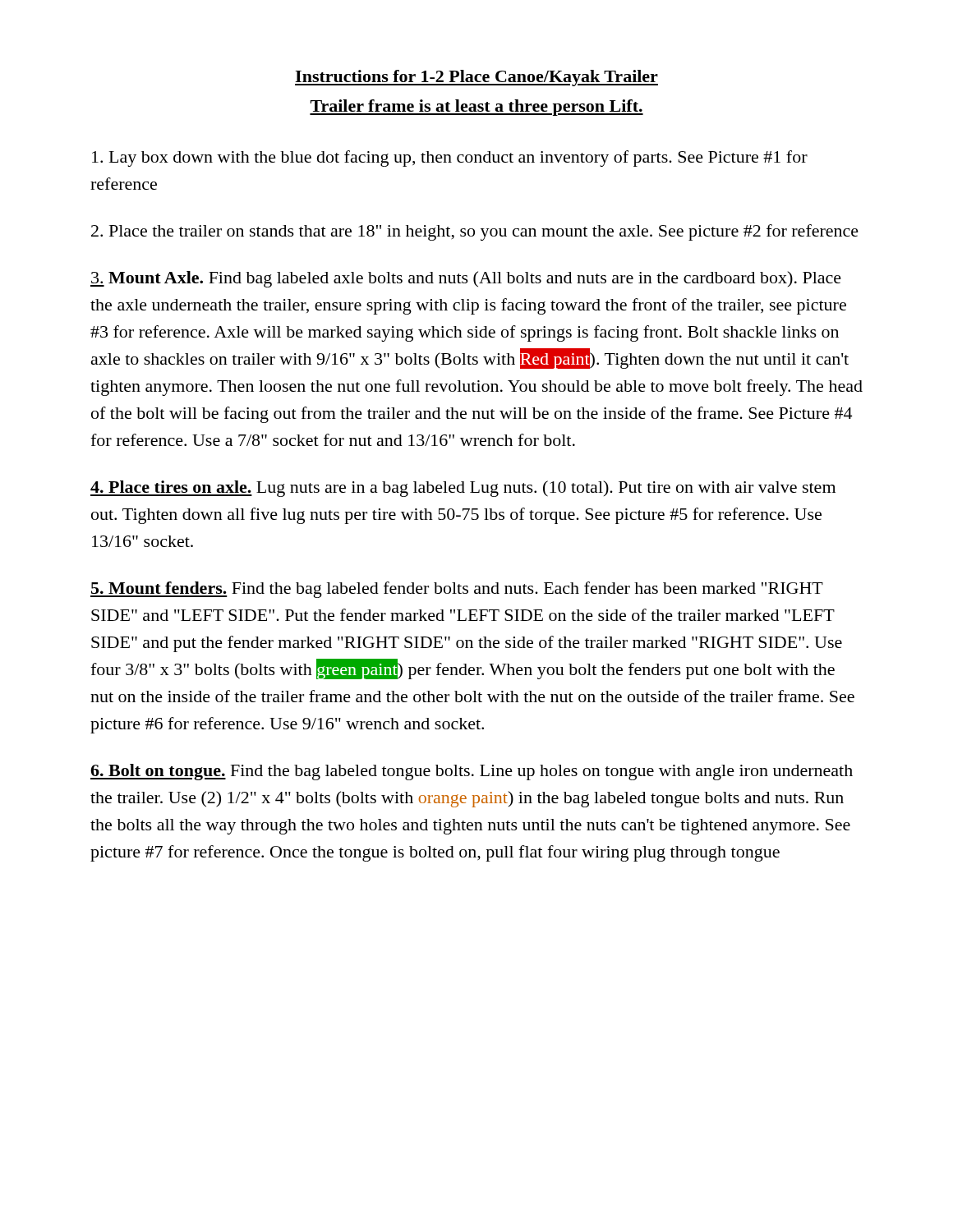Navigate to the block starting "2. Place the trailer on stands that are"

(474, 230)
